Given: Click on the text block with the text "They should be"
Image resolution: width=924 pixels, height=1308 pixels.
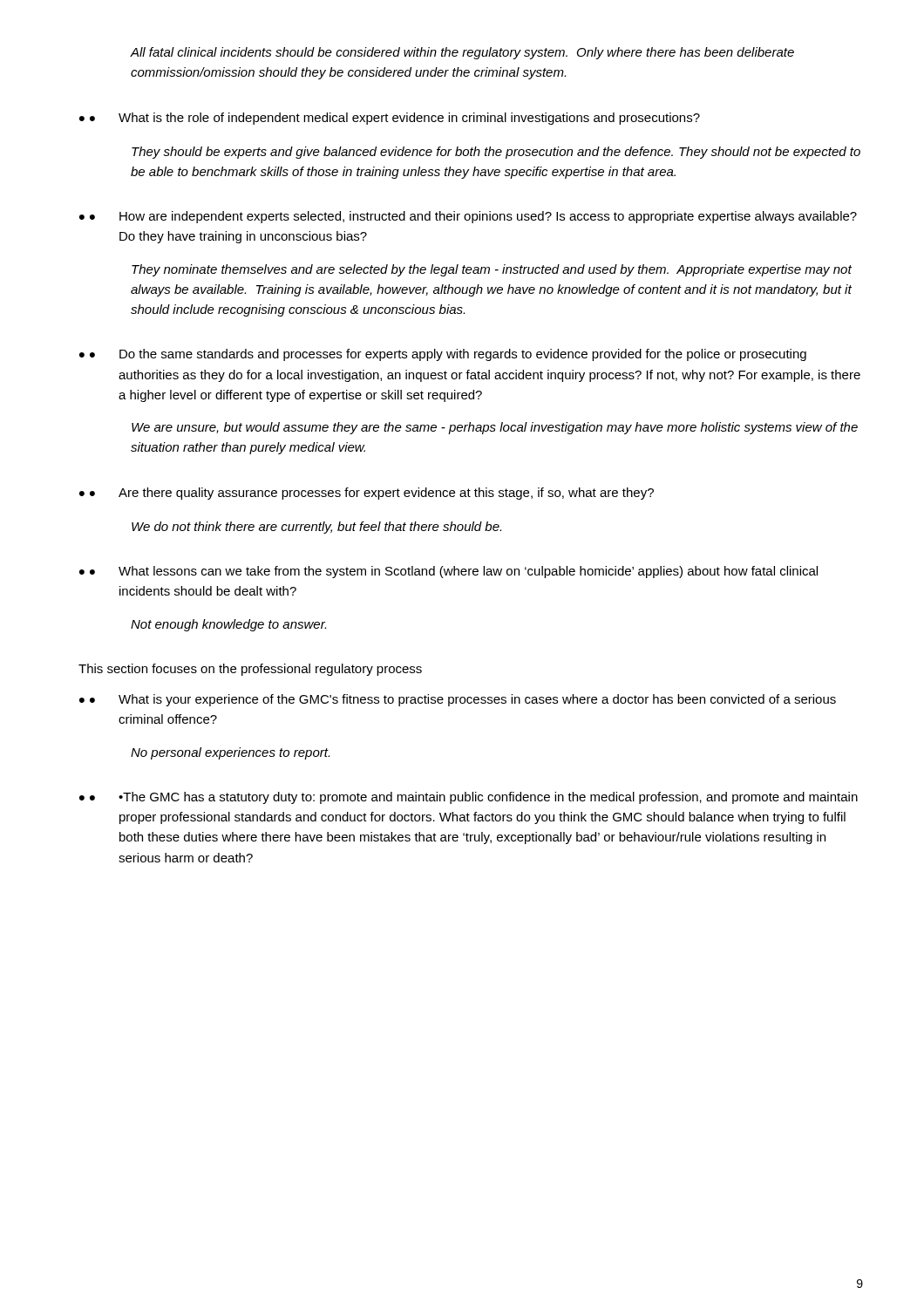Looking at the screenshot, I should pos(496,161).
